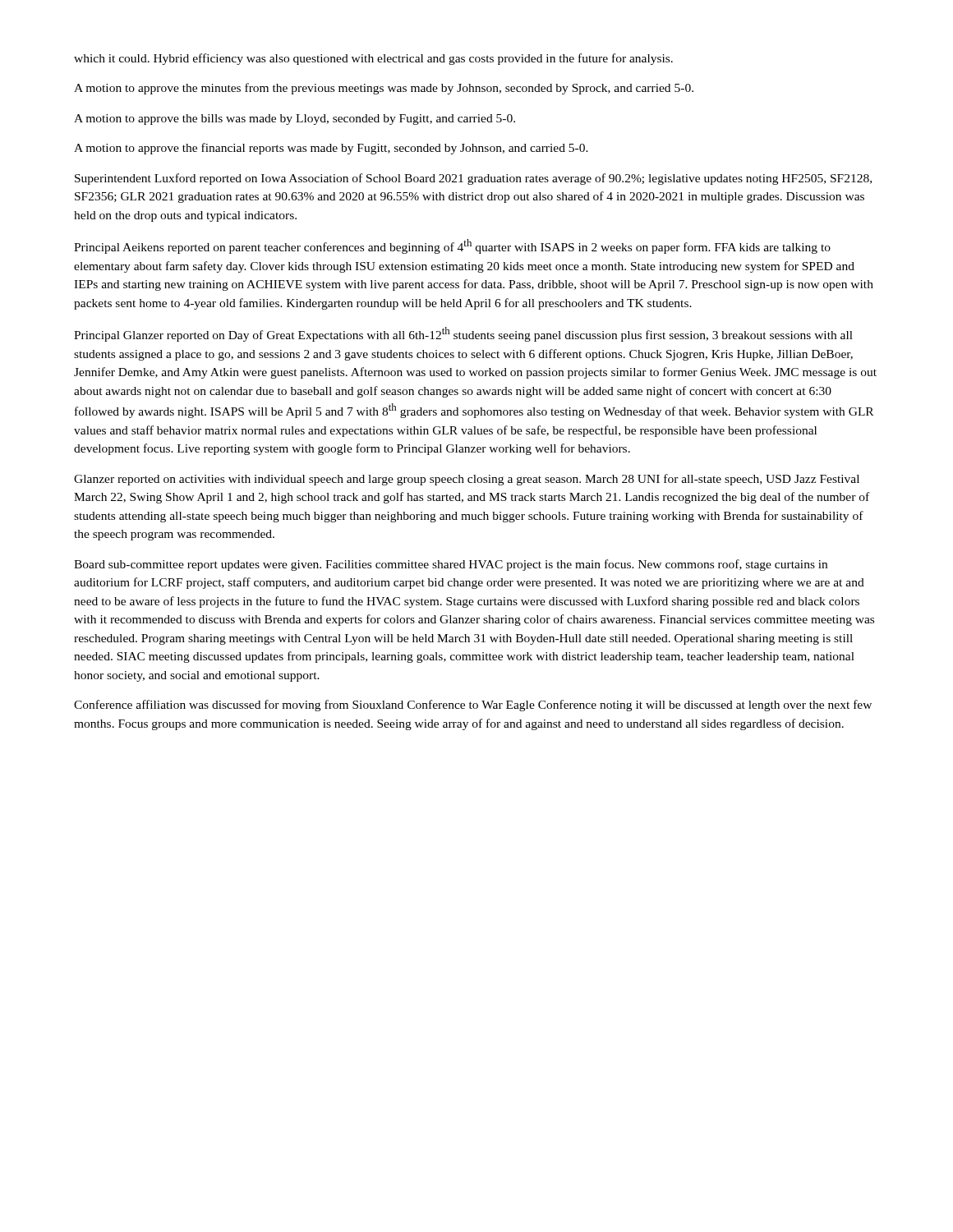Point to the element starting "Conference affiliation was discussed for moving from"
Viewport: 953px width, 1232px height.
coord(473,714)
